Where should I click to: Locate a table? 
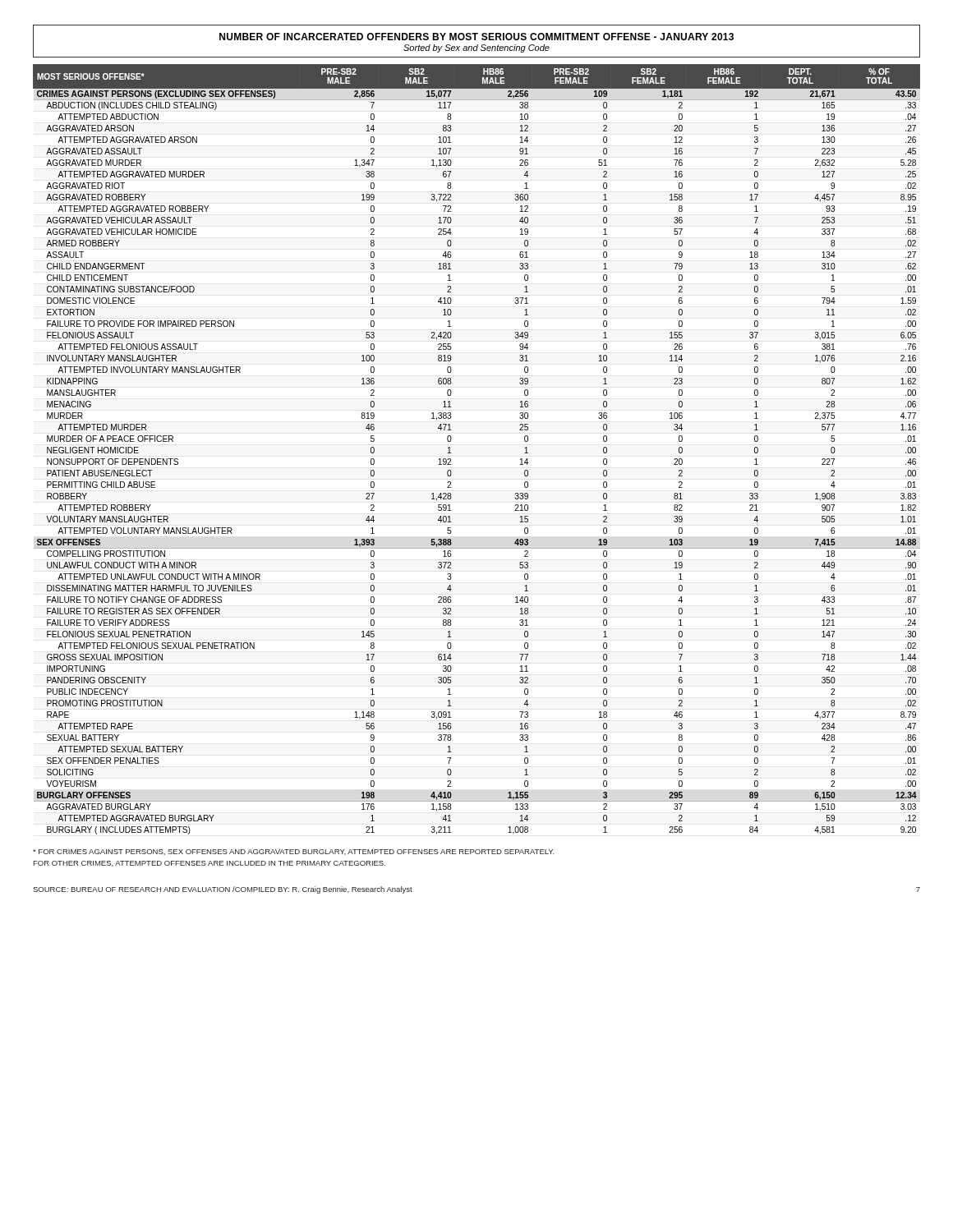[x=476, y=450]
